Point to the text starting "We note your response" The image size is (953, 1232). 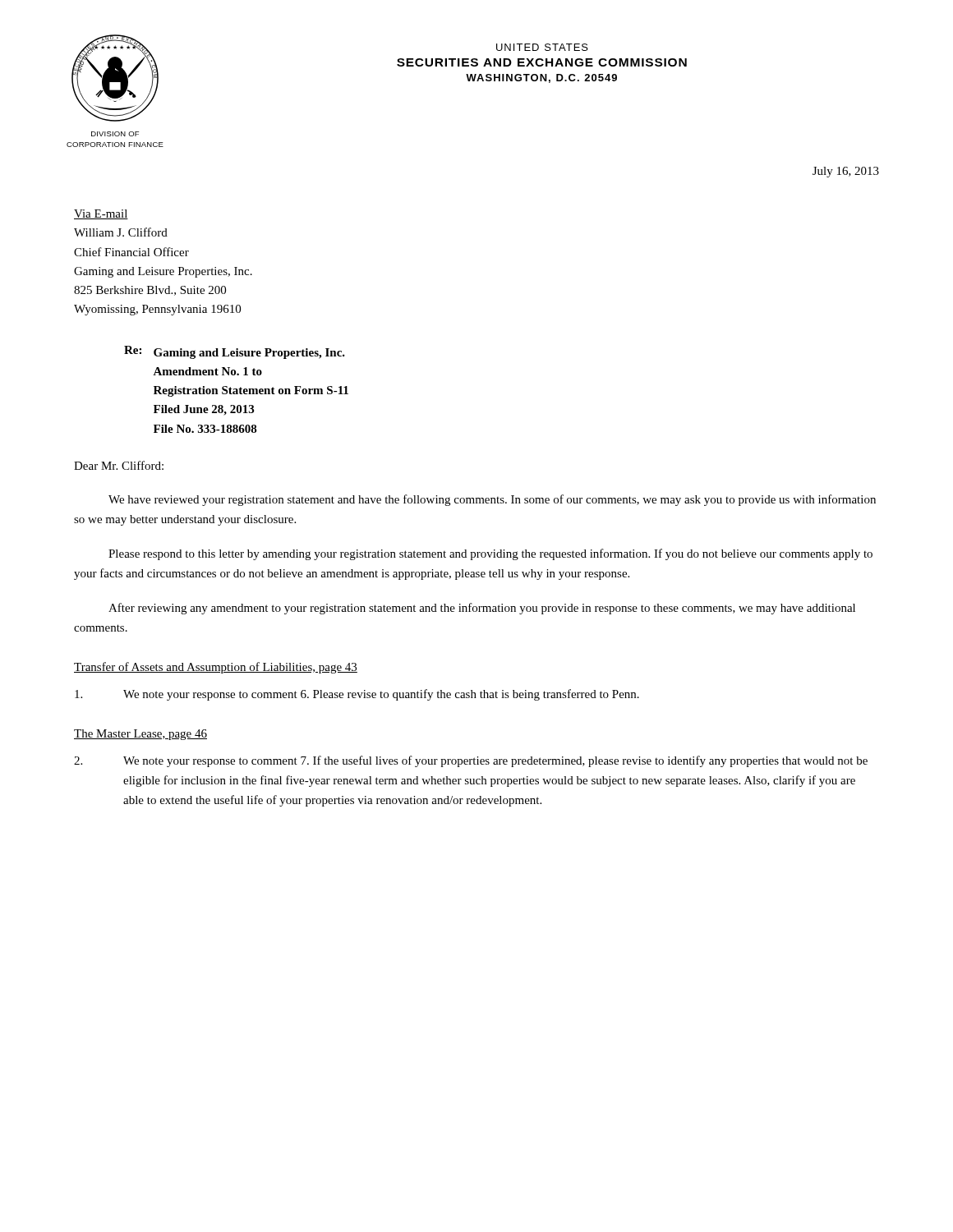476,694
